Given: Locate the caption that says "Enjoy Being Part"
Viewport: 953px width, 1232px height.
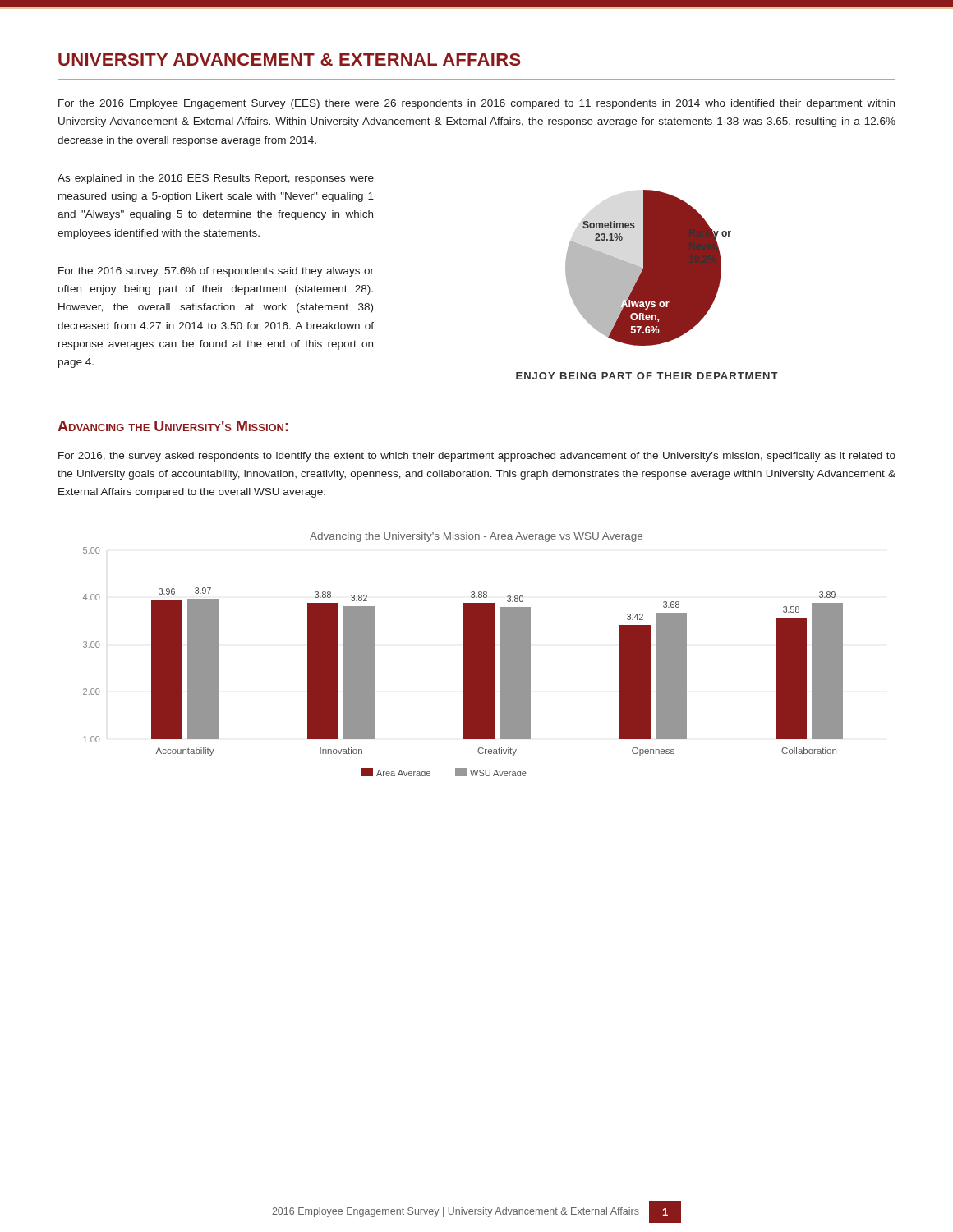Looking at the screenshot, I should [647, 376].
